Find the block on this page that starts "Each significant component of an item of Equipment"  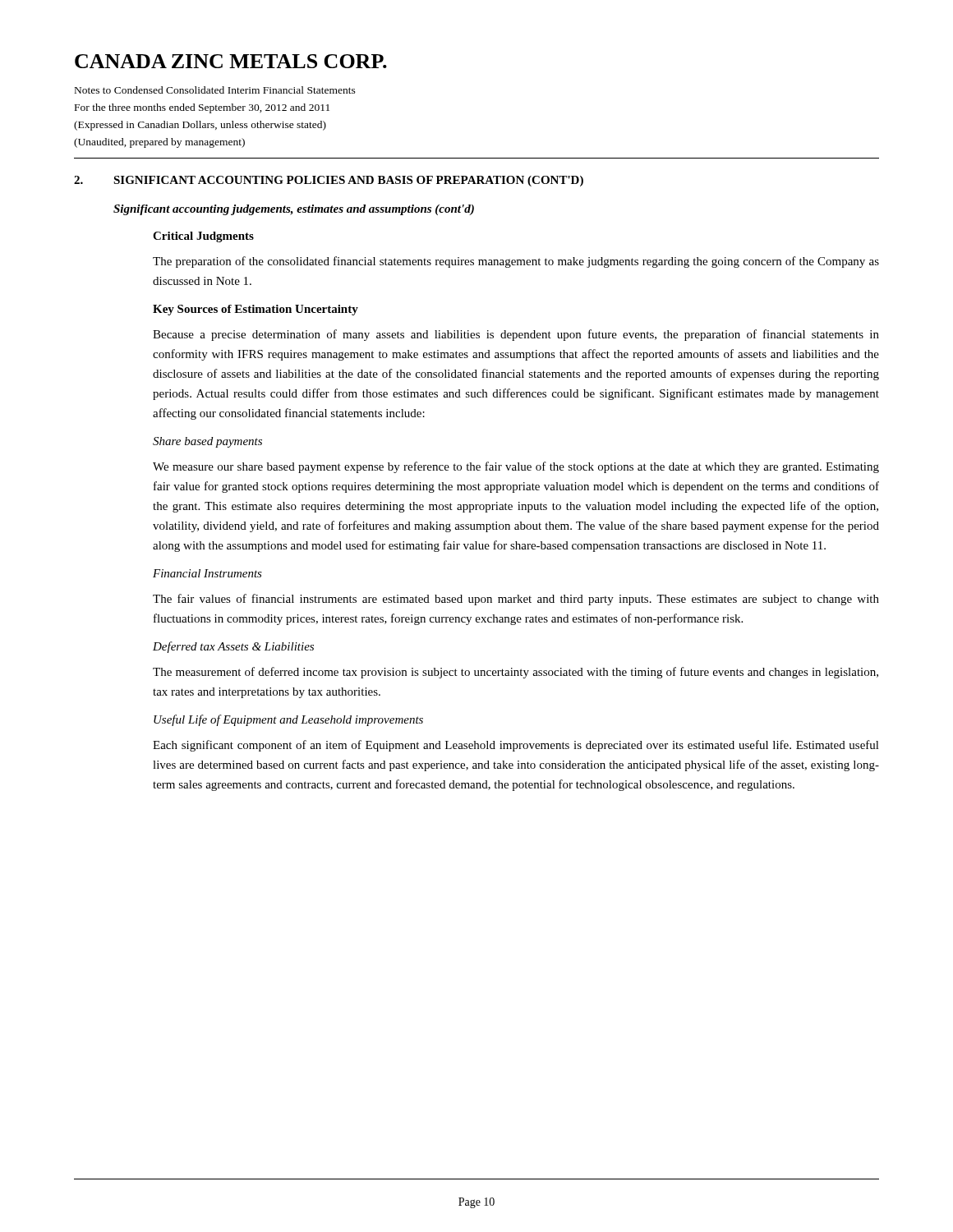tap(516, 764)
